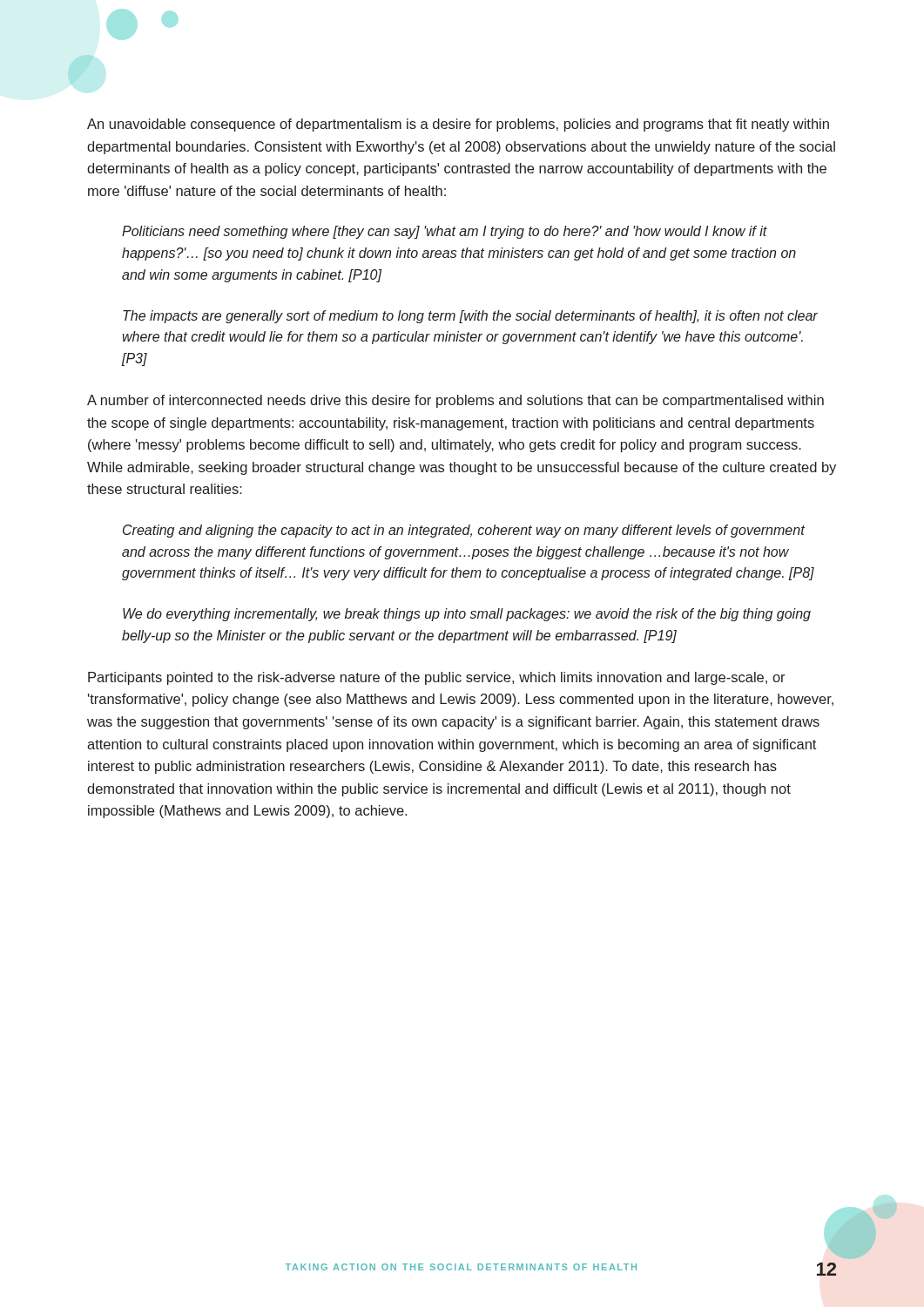
Task: Locate the text block that says "Participants pointed to the risk-adverse"
Action: (x=461, y=744)
